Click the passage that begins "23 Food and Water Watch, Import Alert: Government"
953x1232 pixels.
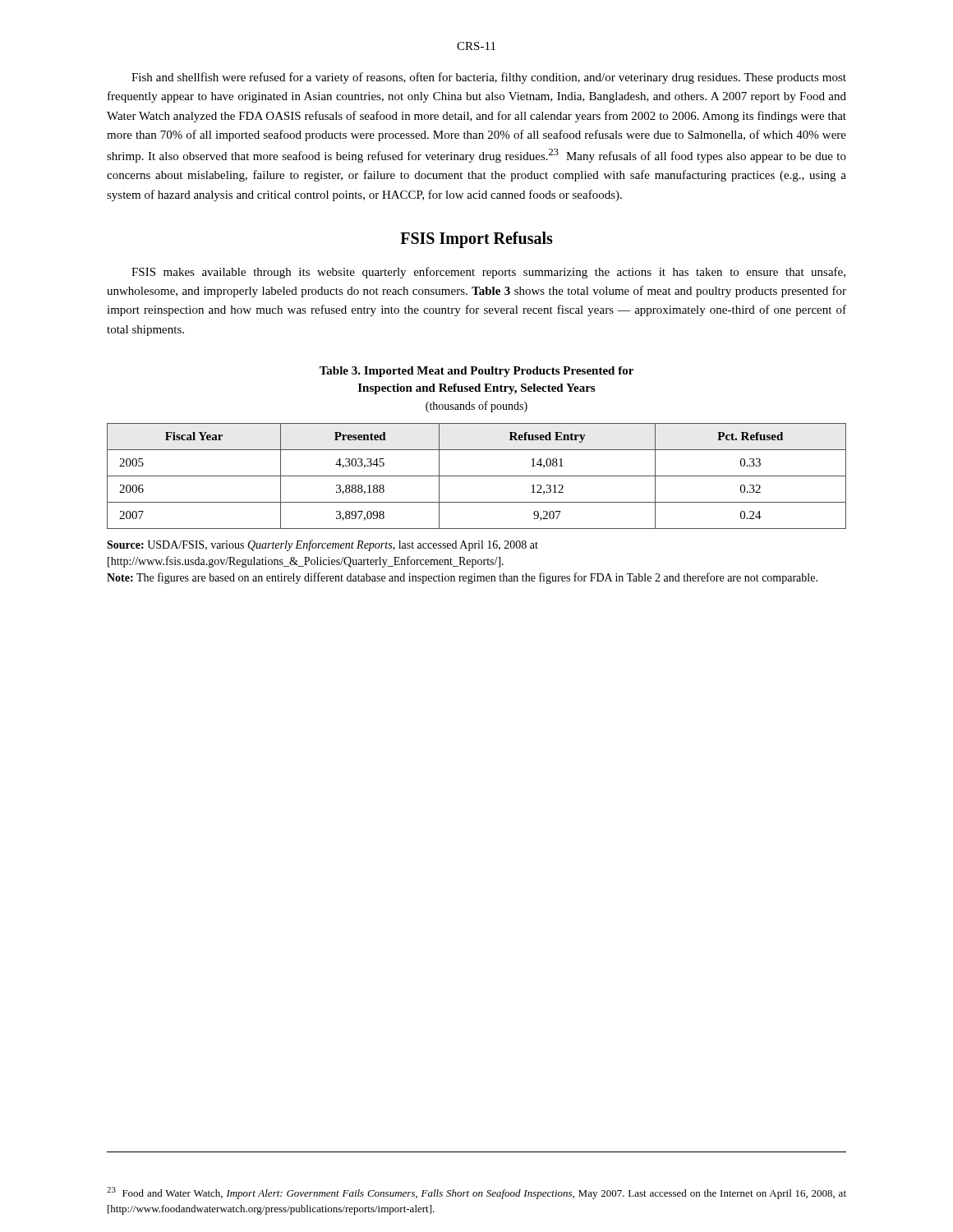pyautogui.click(x=476, y=1200)
